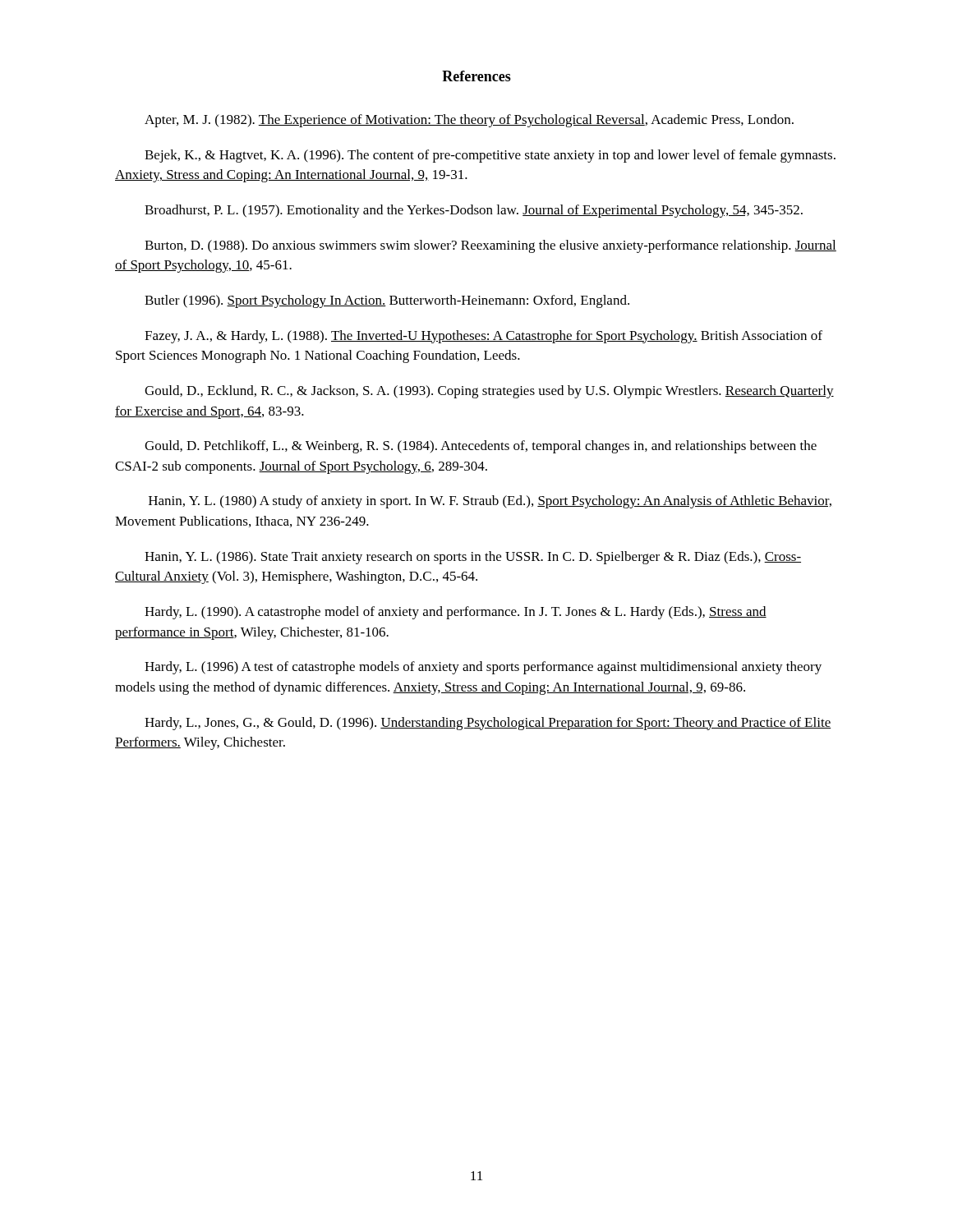Screen dimensions: 1232x953
Task: Click on the passage starting "Hanin, Y. L. (1980) A study"
Action: tap(476, 512)
